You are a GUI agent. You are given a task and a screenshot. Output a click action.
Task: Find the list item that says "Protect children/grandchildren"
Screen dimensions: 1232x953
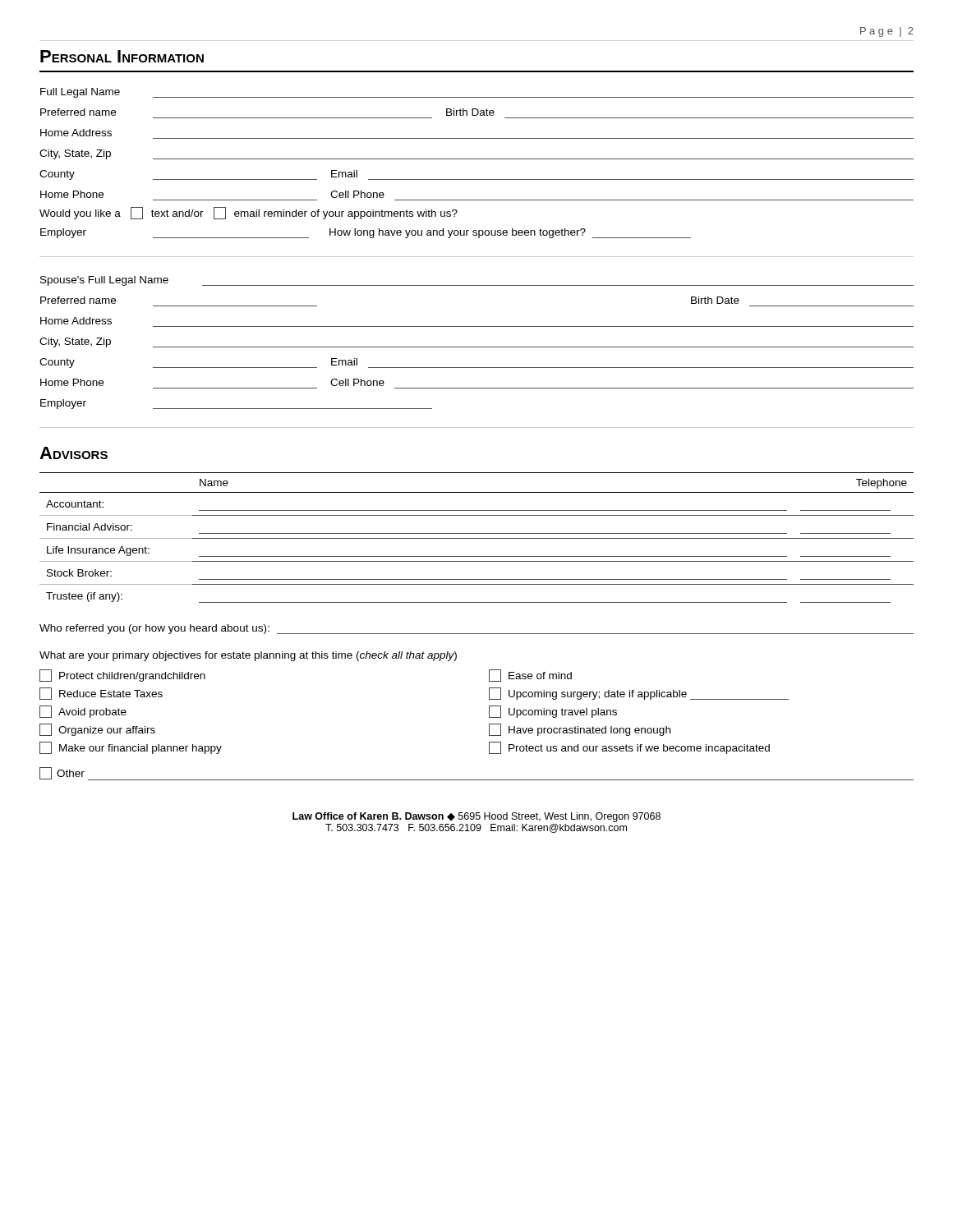(x=123, y=676)
